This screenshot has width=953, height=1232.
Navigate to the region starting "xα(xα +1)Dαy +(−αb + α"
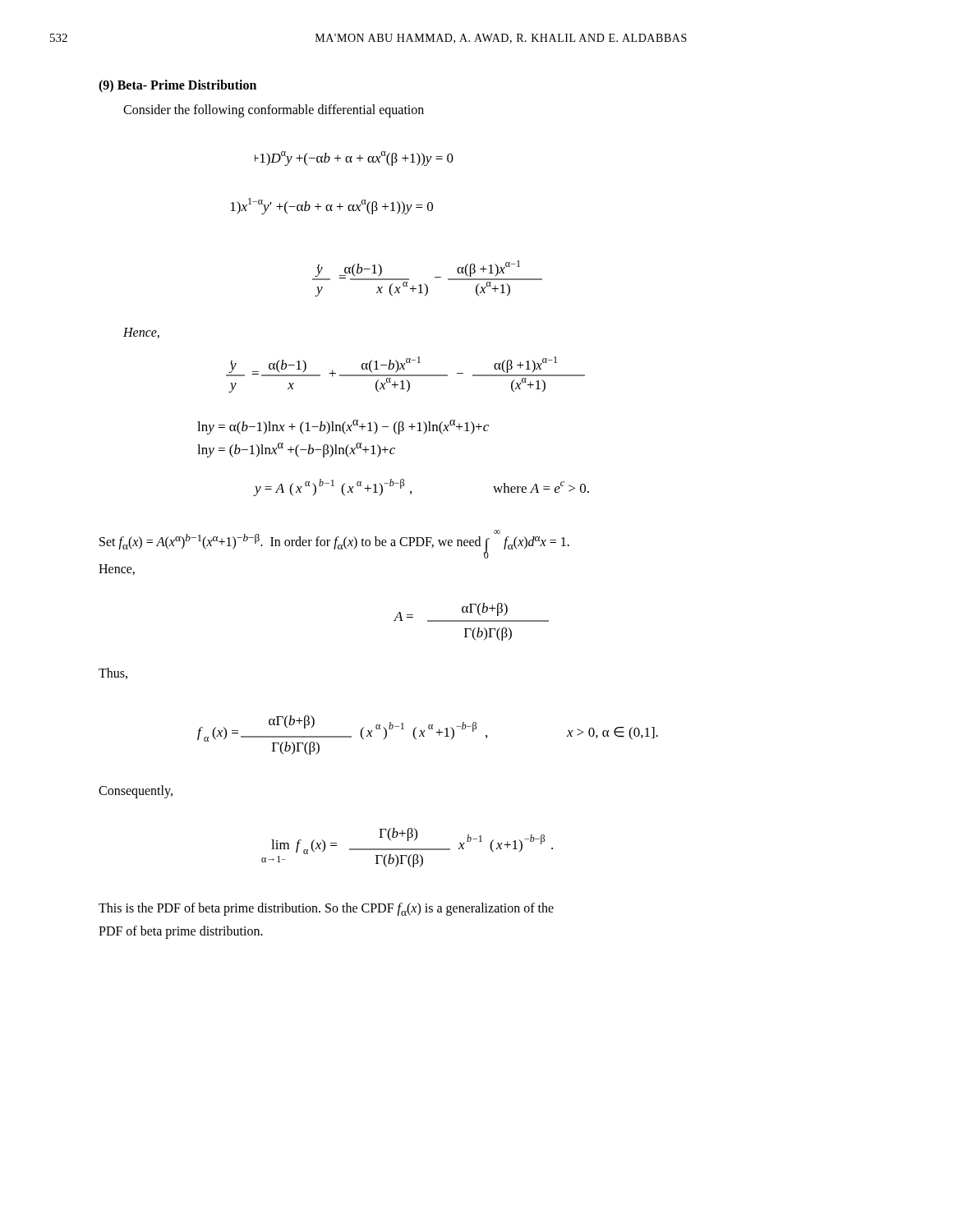(354, 159)
